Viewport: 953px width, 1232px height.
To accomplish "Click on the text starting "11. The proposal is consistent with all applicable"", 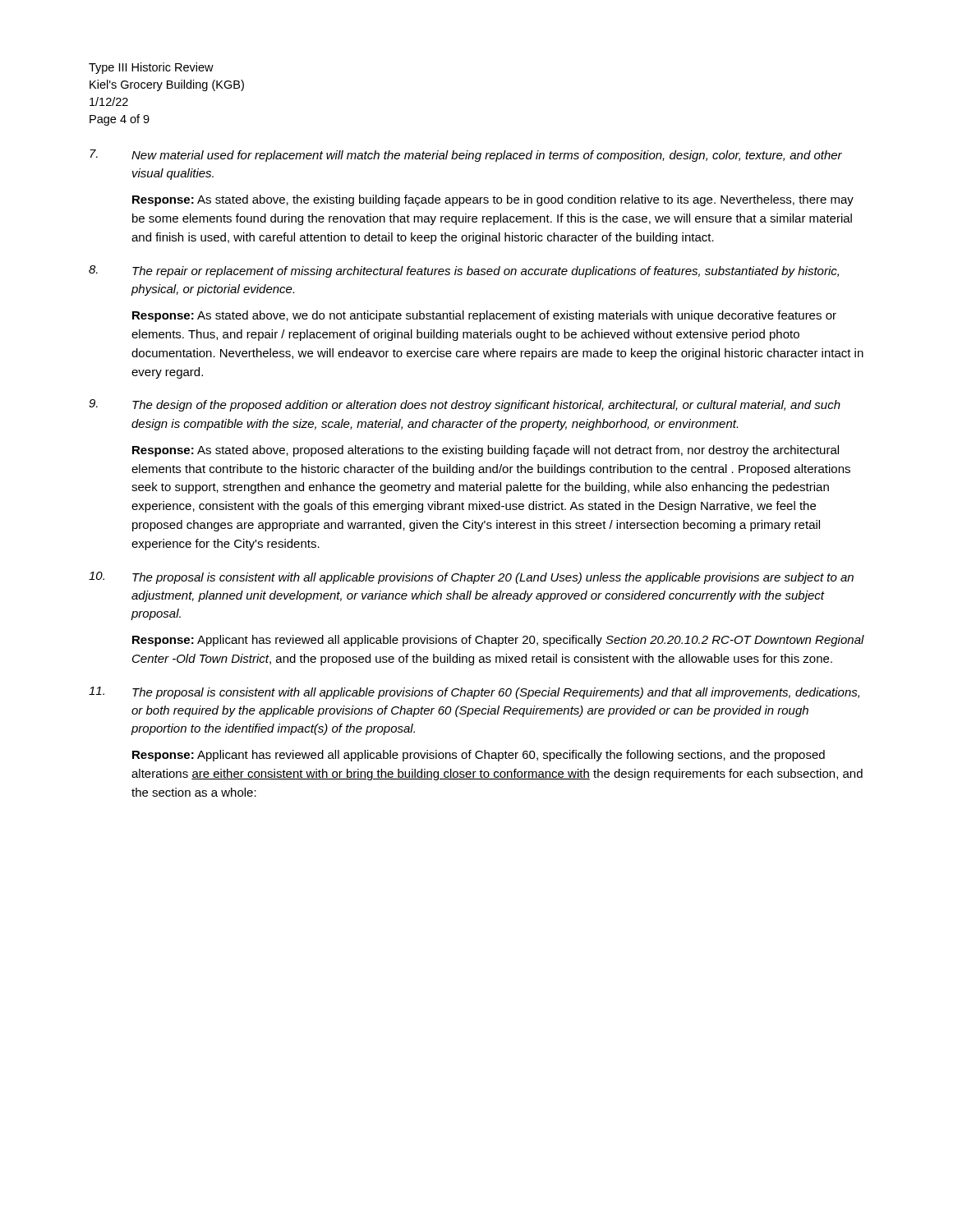I will (x=476, y=710).
